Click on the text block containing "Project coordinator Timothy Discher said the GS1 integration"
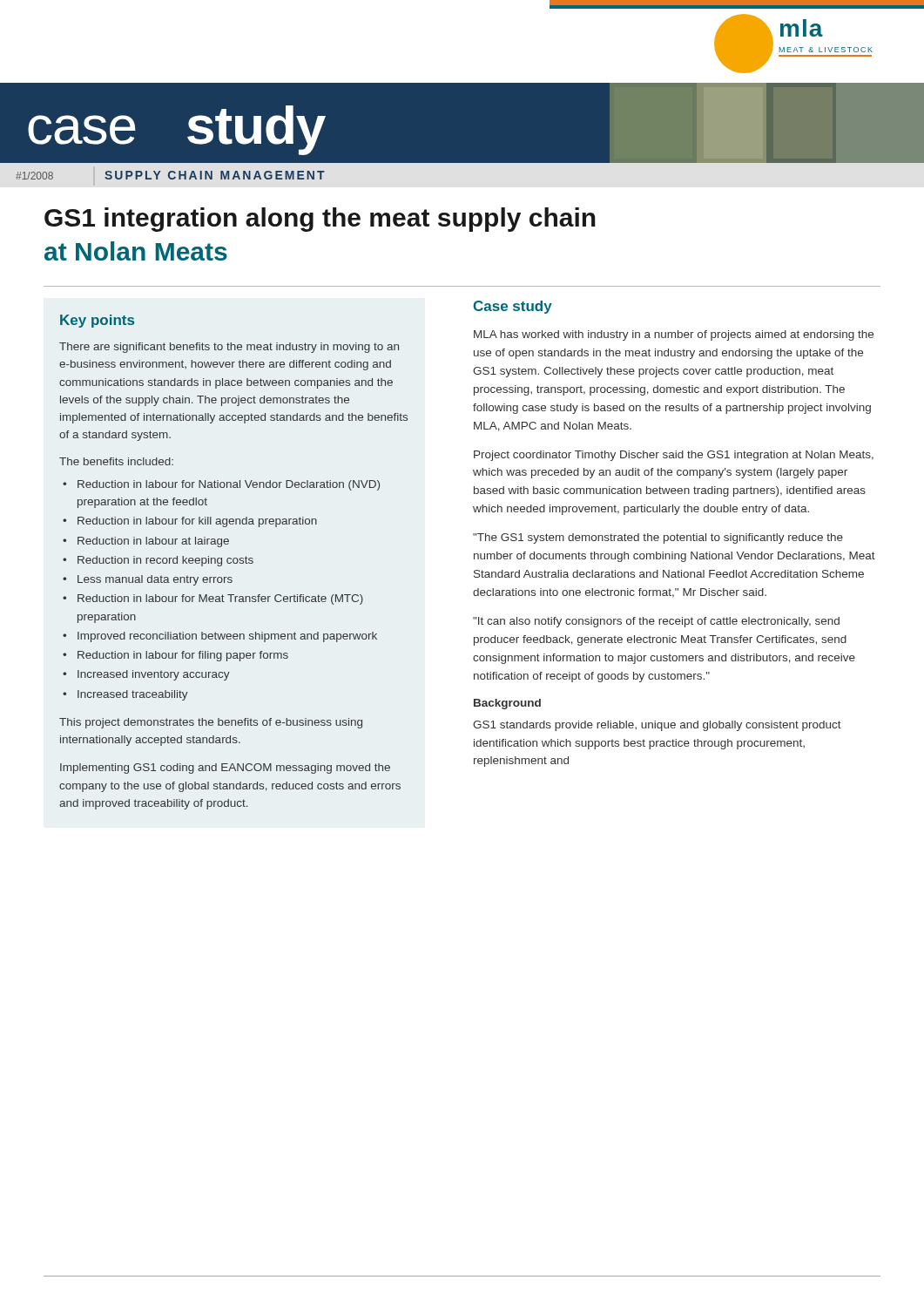The width and height of the screenshot is (924, 1307). pos(674,481)
